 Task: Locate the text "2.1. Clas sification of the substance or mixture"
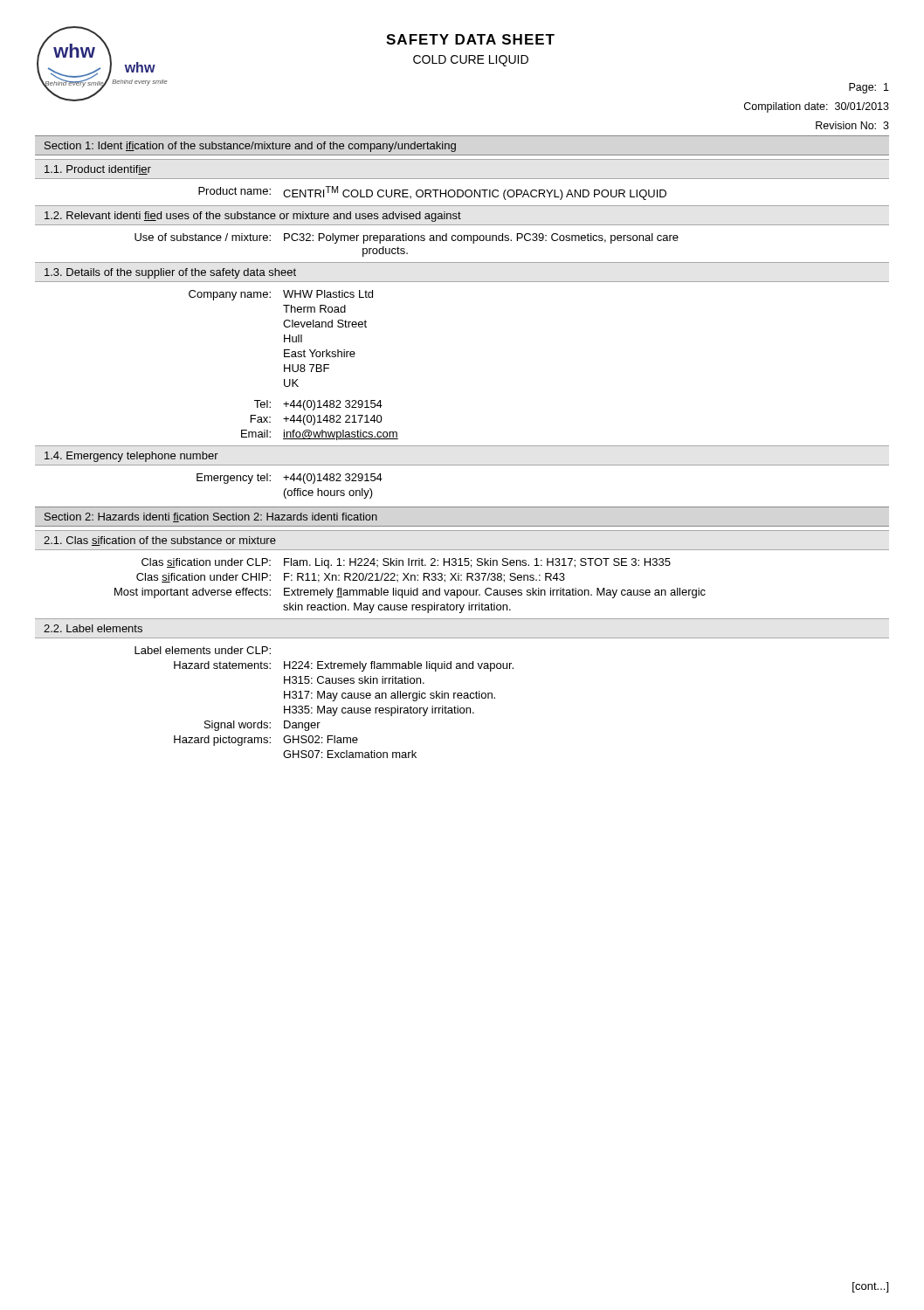pyautogui.click(x=160, y=541)
